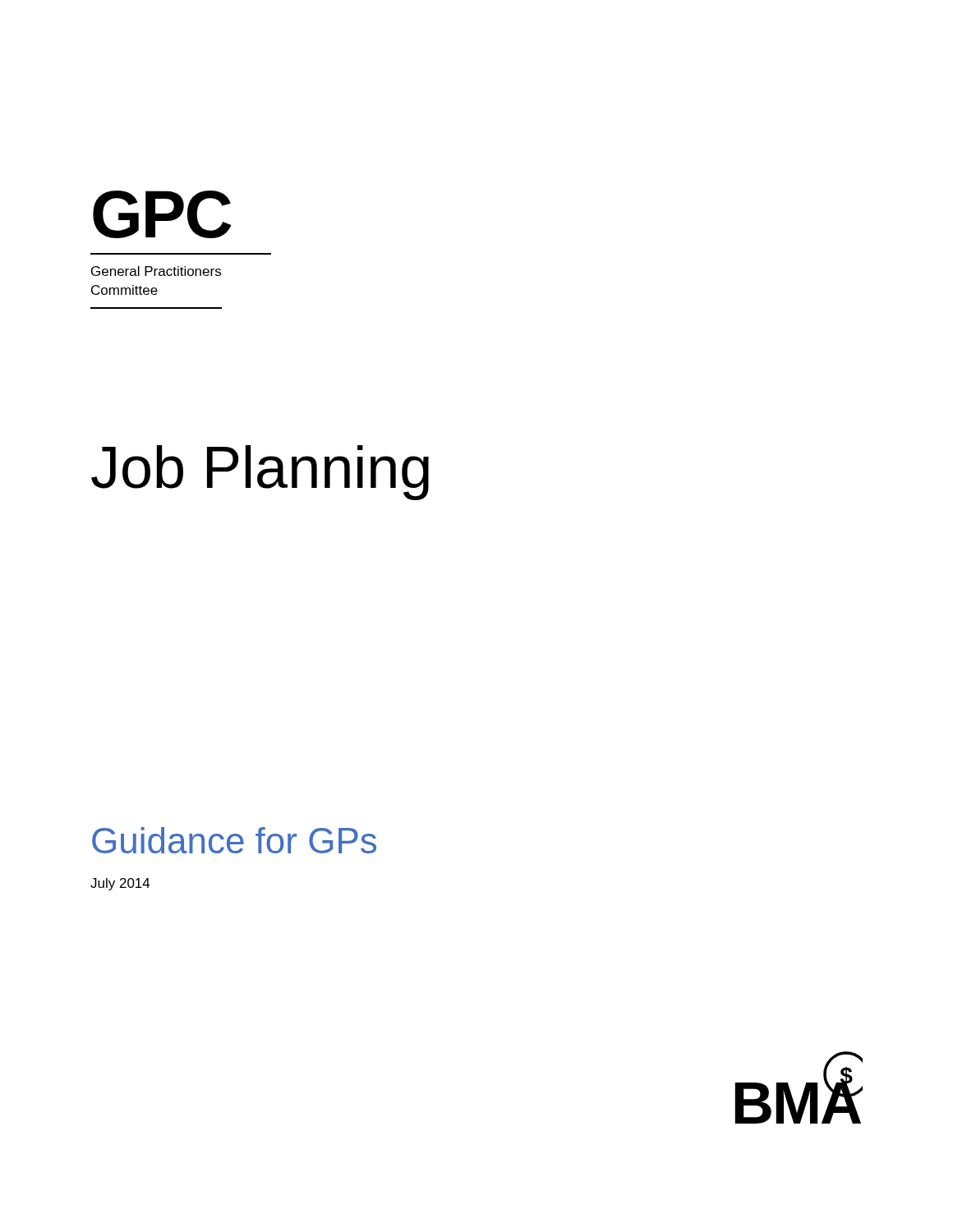Image resolution: width=953 pixels, height=1232 pixels.
Task: Locate the section header that says "Guidance for GPs"
Action: coord(234,841)
